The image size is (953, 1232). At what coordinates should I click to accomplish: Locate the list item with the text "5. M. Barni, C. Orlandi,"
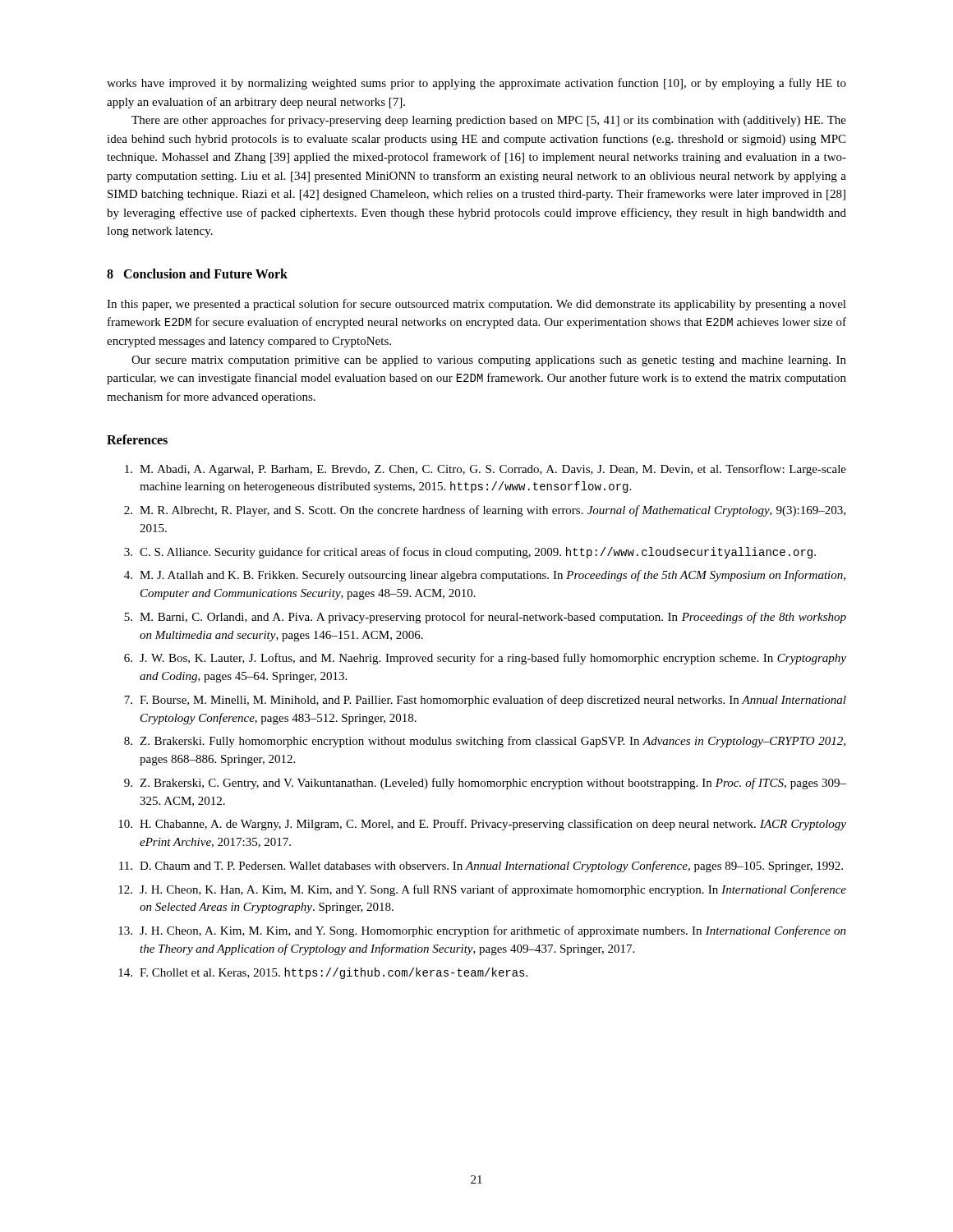476,626
